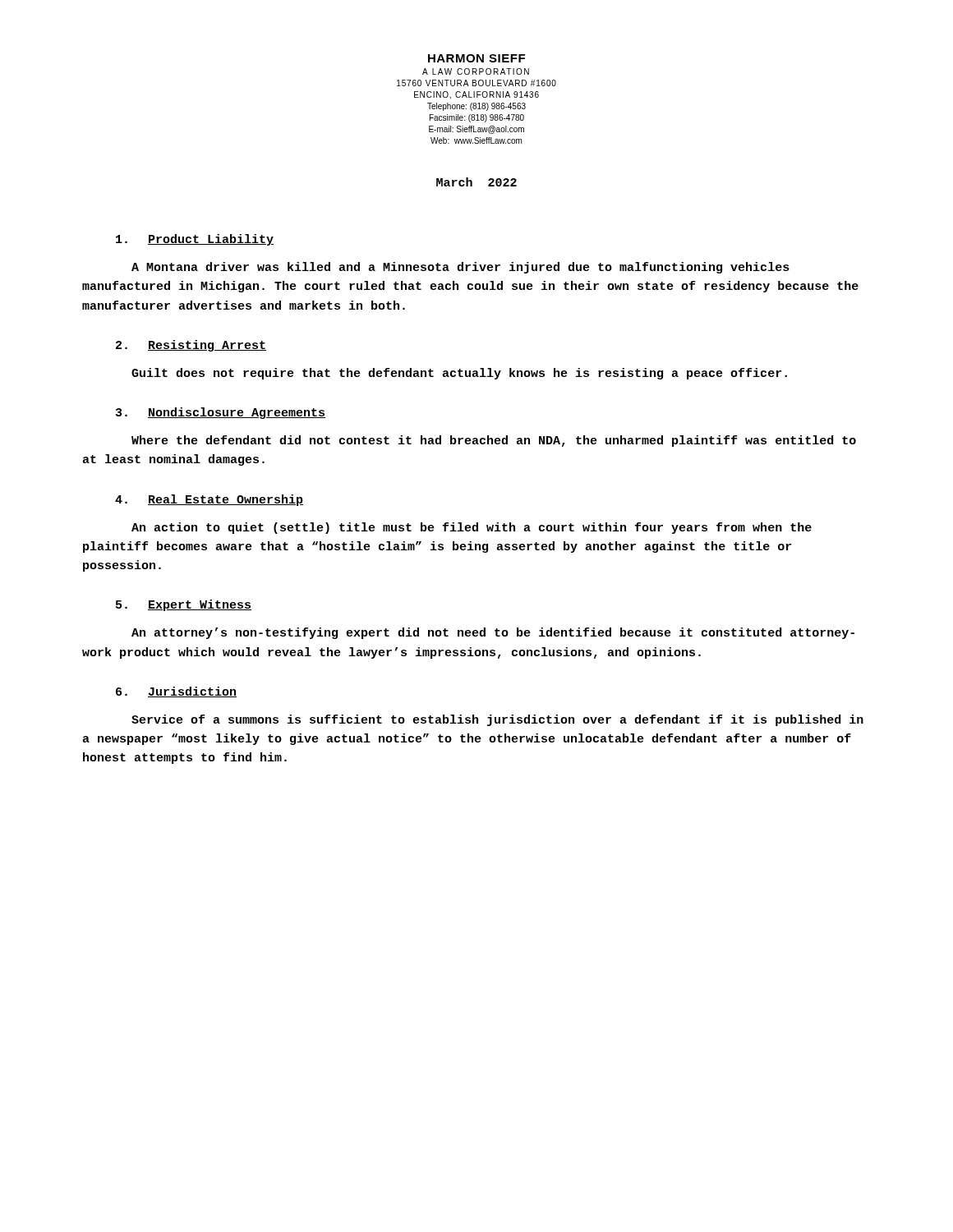The image size is (953, 1232).
Task: Click the passage that begins "Service of a"
Action: [473, 740]
